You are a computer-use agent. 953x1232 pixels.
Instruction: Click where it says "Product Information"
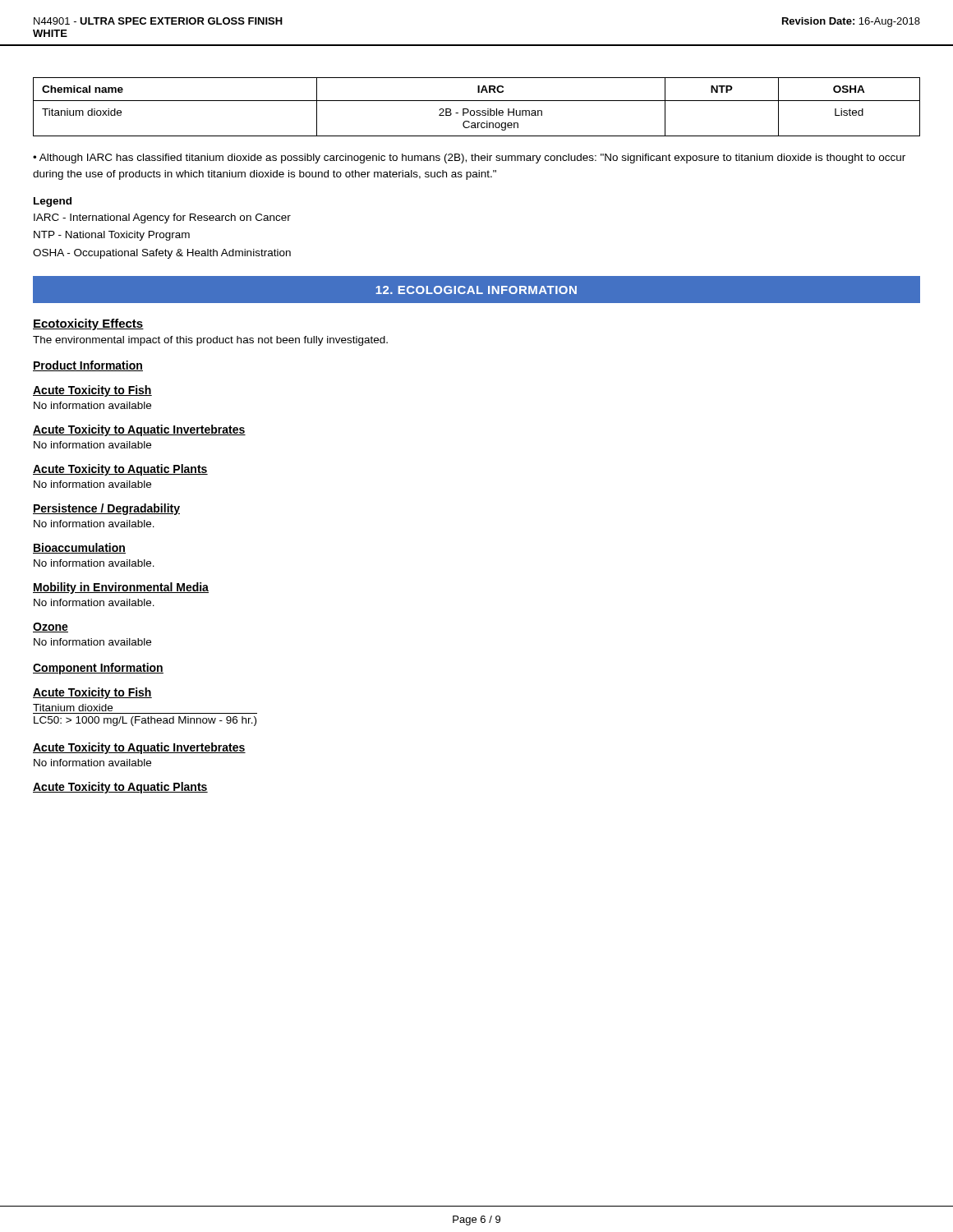click(x=88, y=366)
